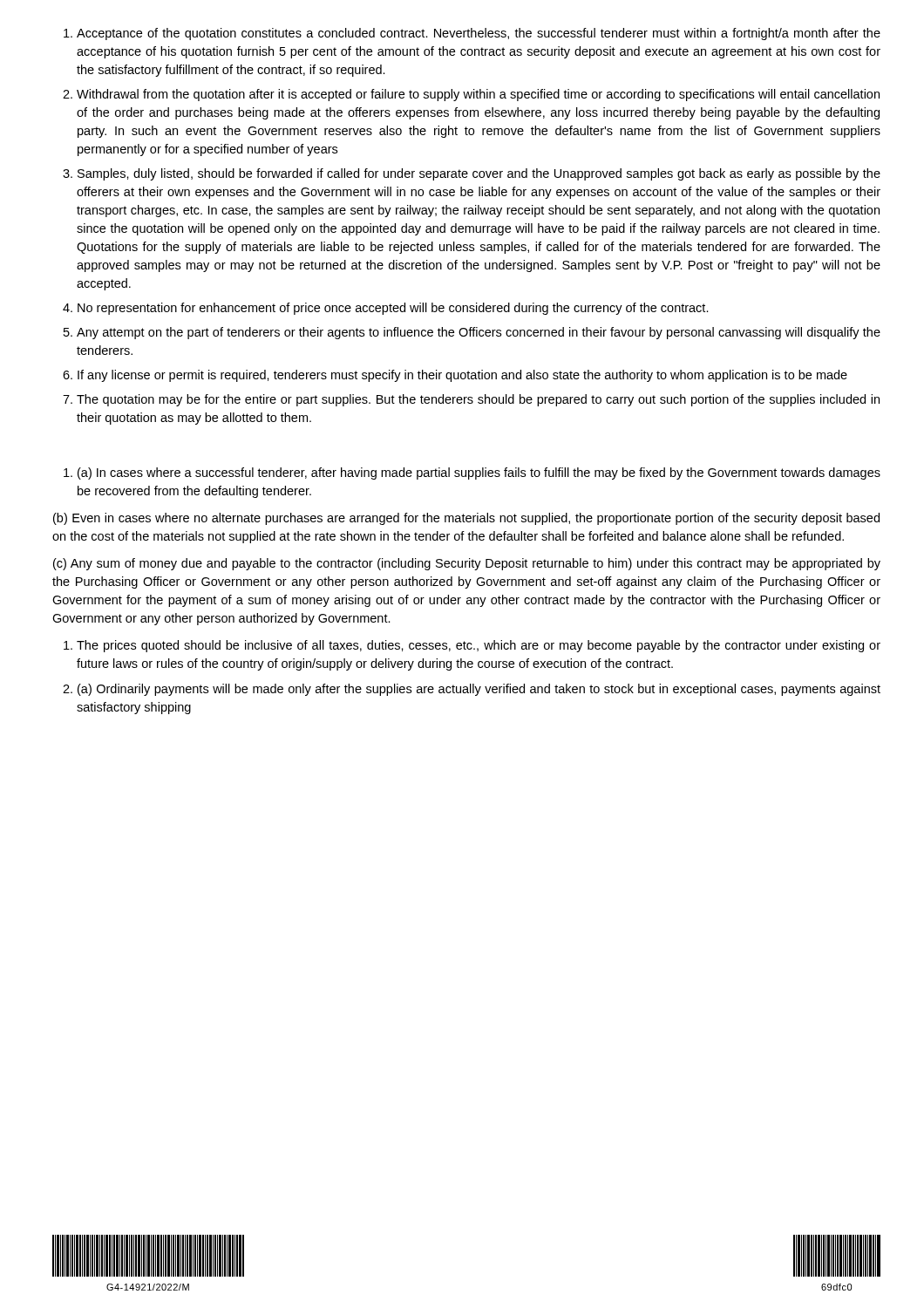Point to the block beginning "If any license or"
This screenshot has width=924, height=1308.
[x=479, y=376]
